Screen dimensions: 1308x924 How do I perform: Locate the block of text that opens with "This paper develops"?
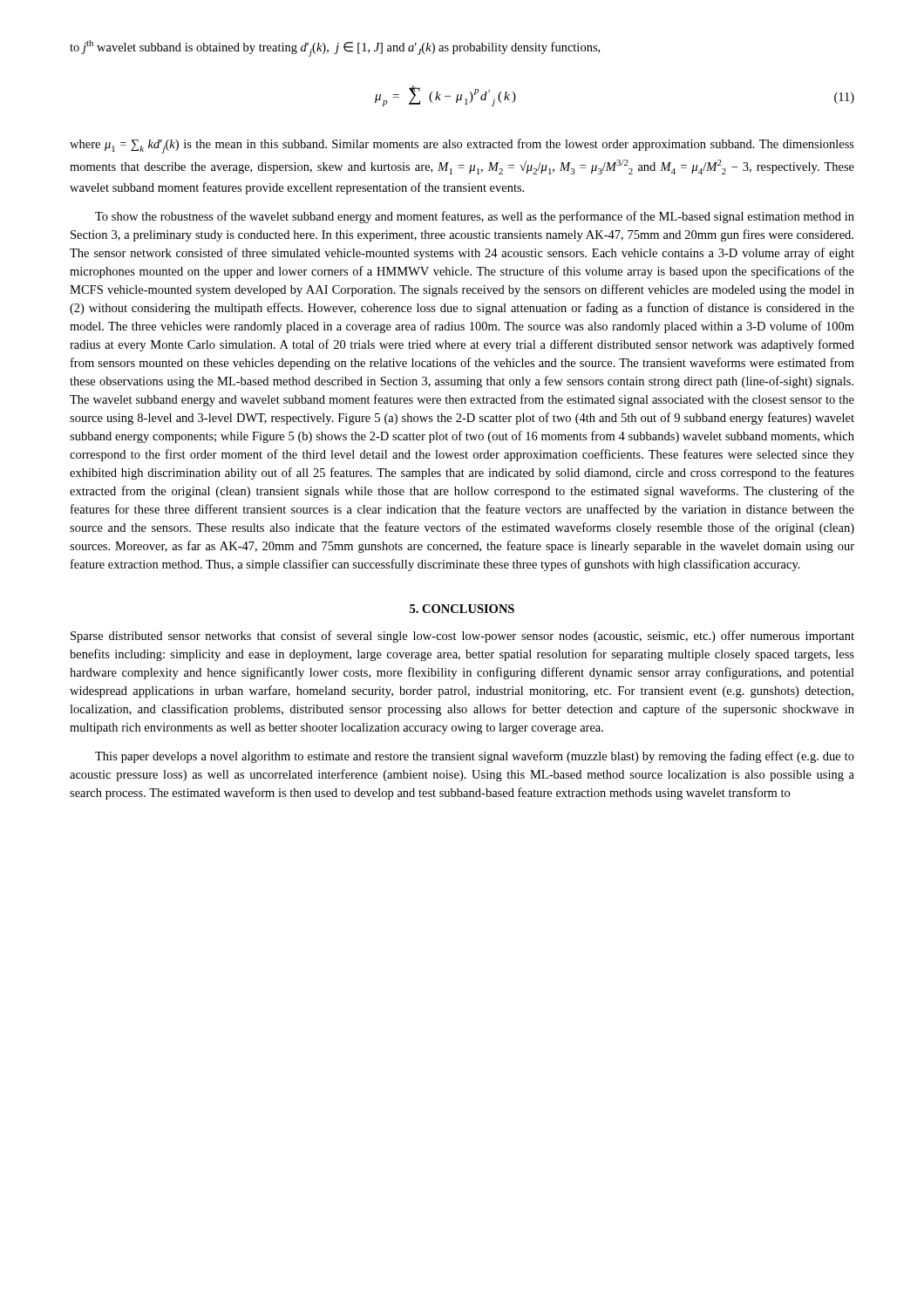[462, 774]
